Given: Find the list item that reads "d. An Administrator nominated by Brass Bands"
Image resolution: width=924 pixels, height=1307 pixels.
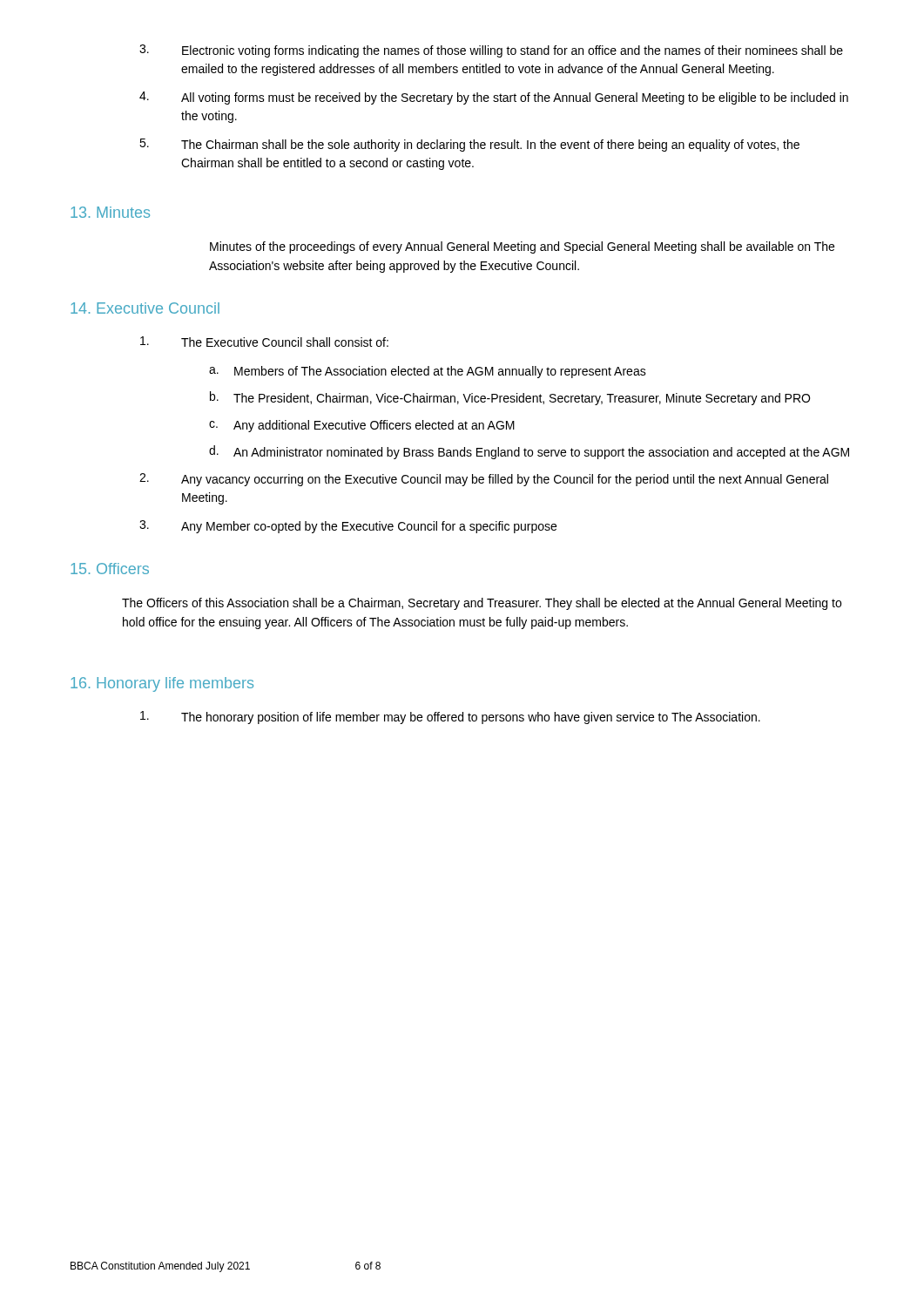Looking at the screenshot, I should (x=532, y=453).
